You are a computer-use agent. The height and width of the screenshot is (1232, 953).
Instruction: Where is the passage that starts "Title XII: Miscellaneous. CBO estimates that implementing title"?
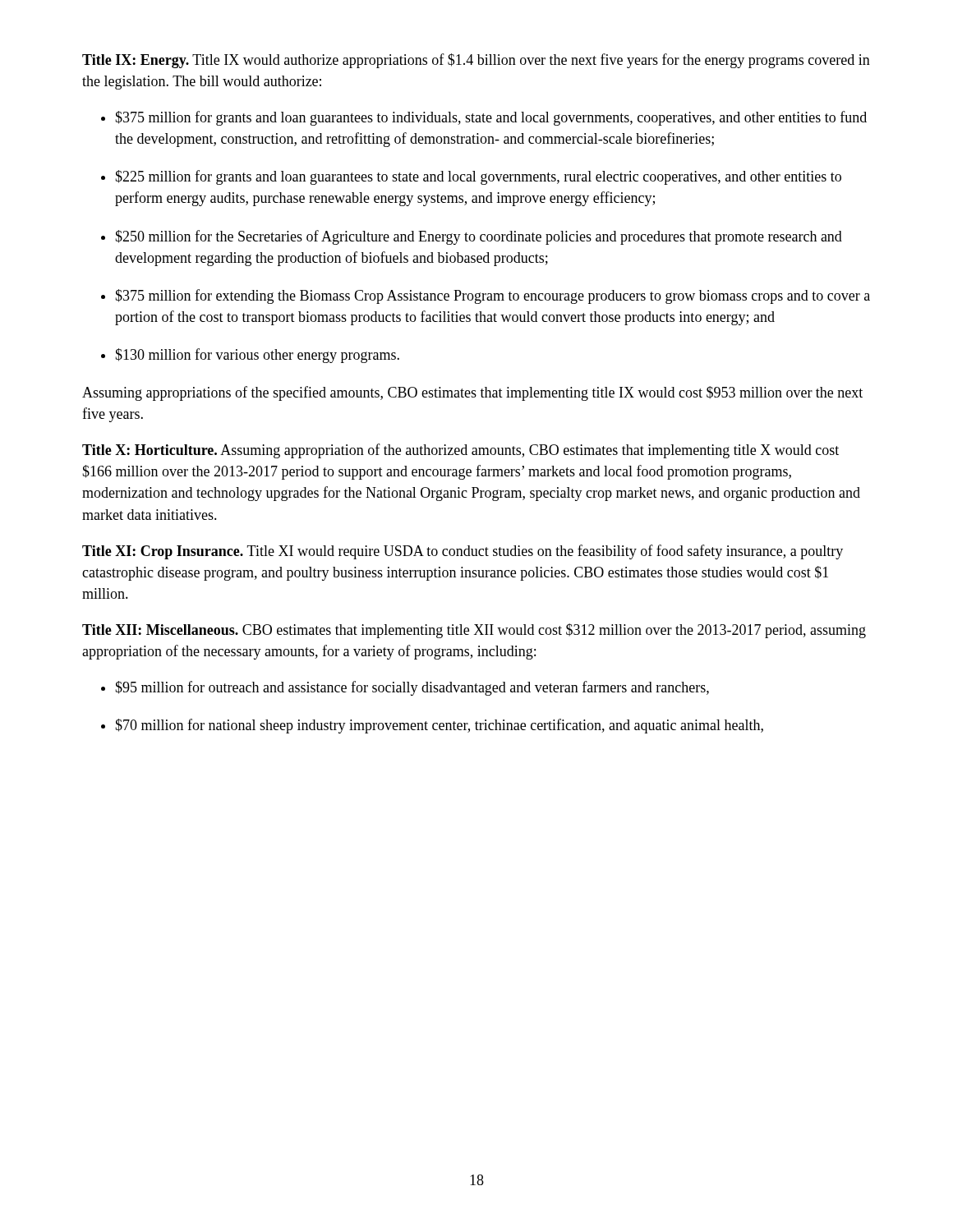(474, 641)
